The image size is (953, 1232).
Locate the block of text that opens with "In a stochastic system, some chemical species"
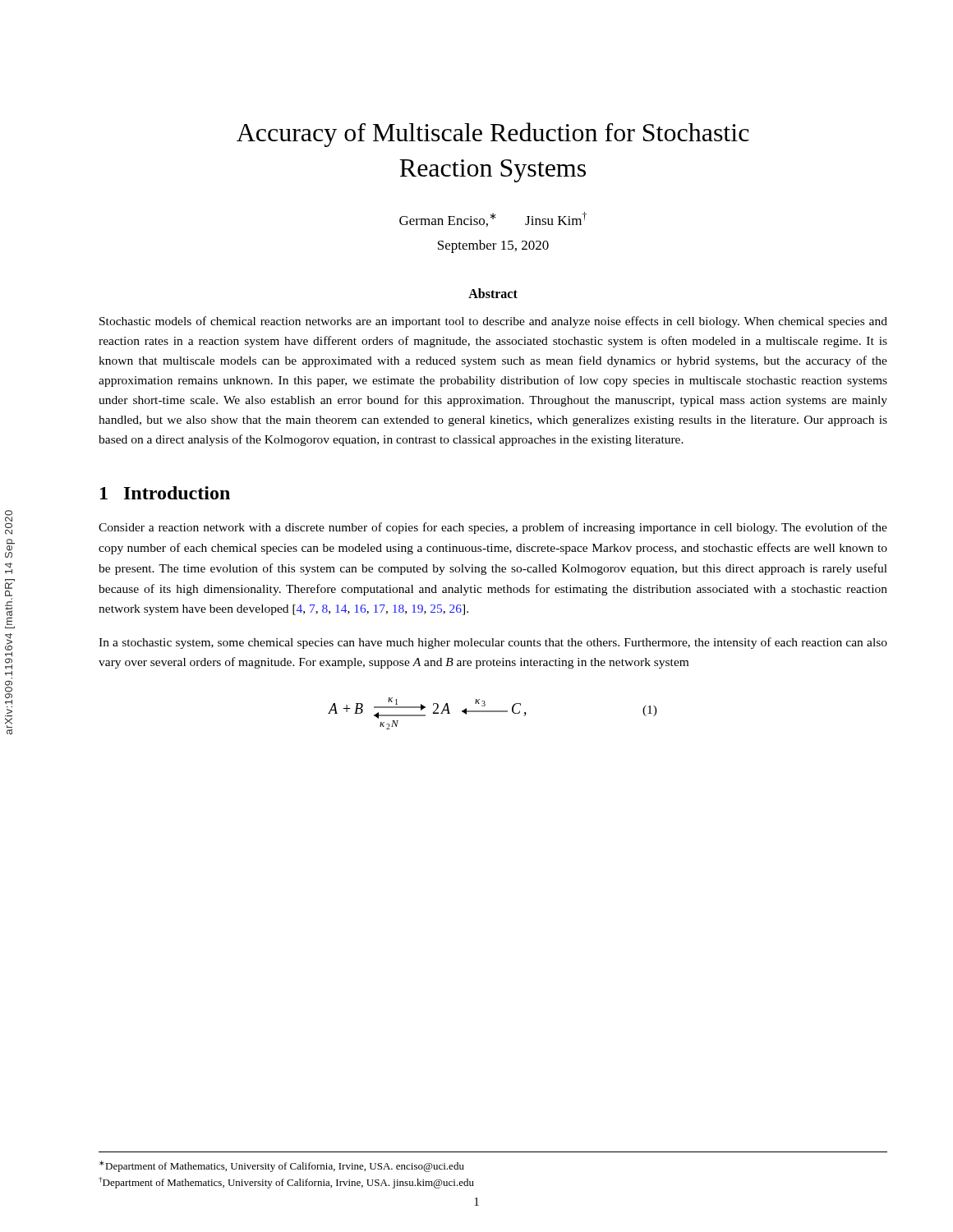tap(493, 652)
